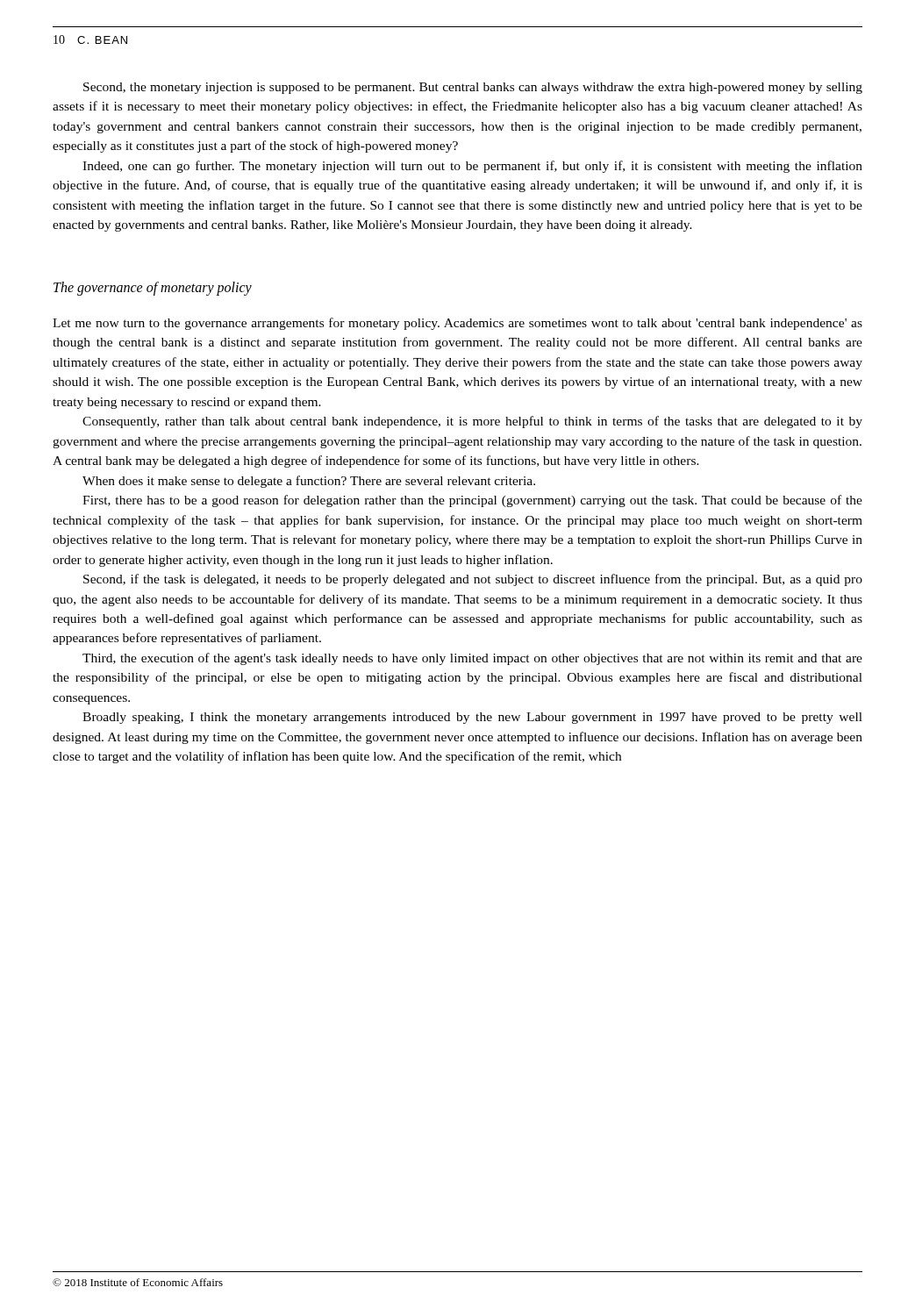Locate the text block that reads "Consequently, rather than talk about"
Image resolution: width=915 pixels, height=1316 pixels.
click(458, 441)
